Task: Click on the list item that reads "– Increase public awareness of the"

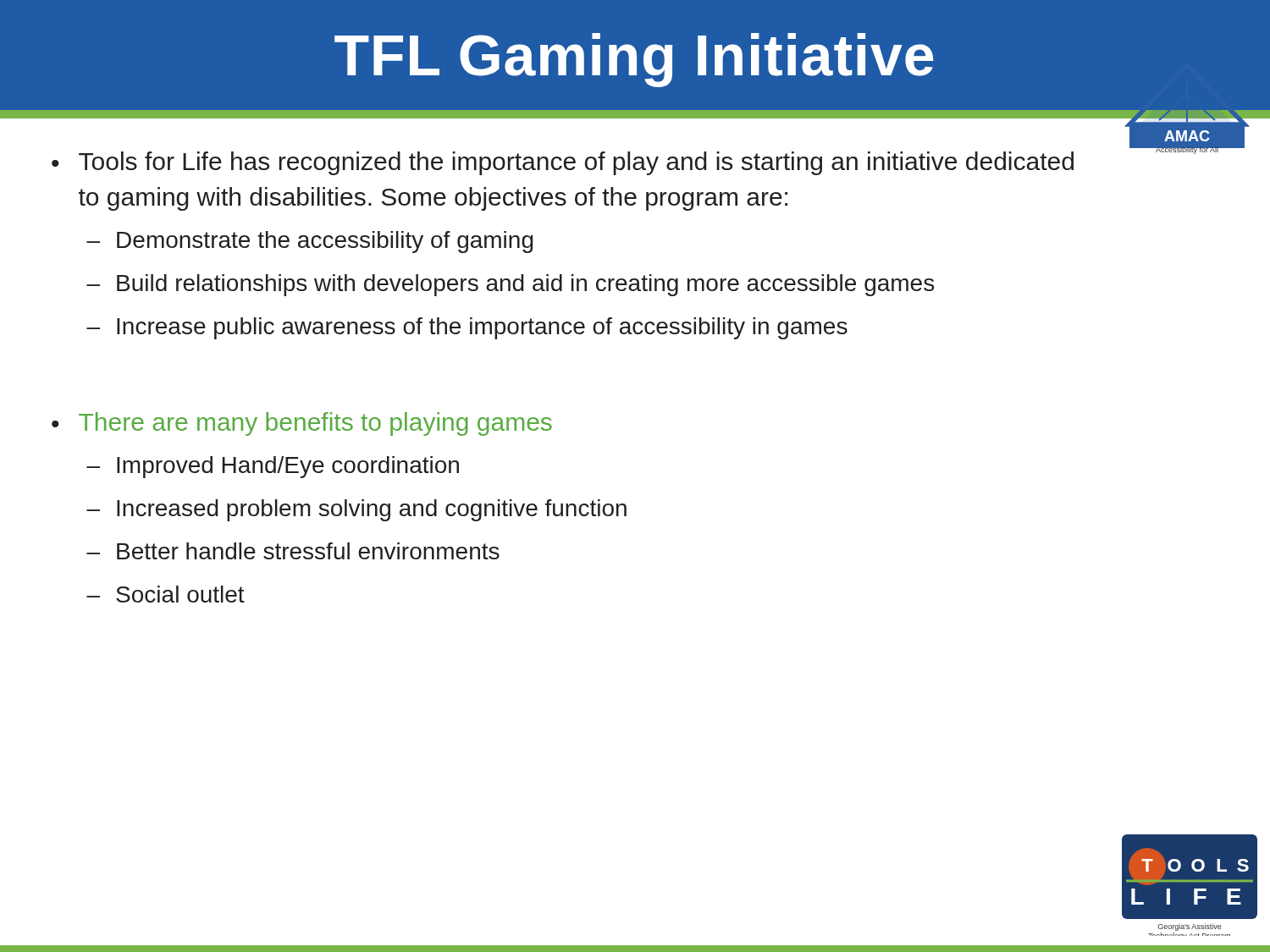Action: click(467, 327)
